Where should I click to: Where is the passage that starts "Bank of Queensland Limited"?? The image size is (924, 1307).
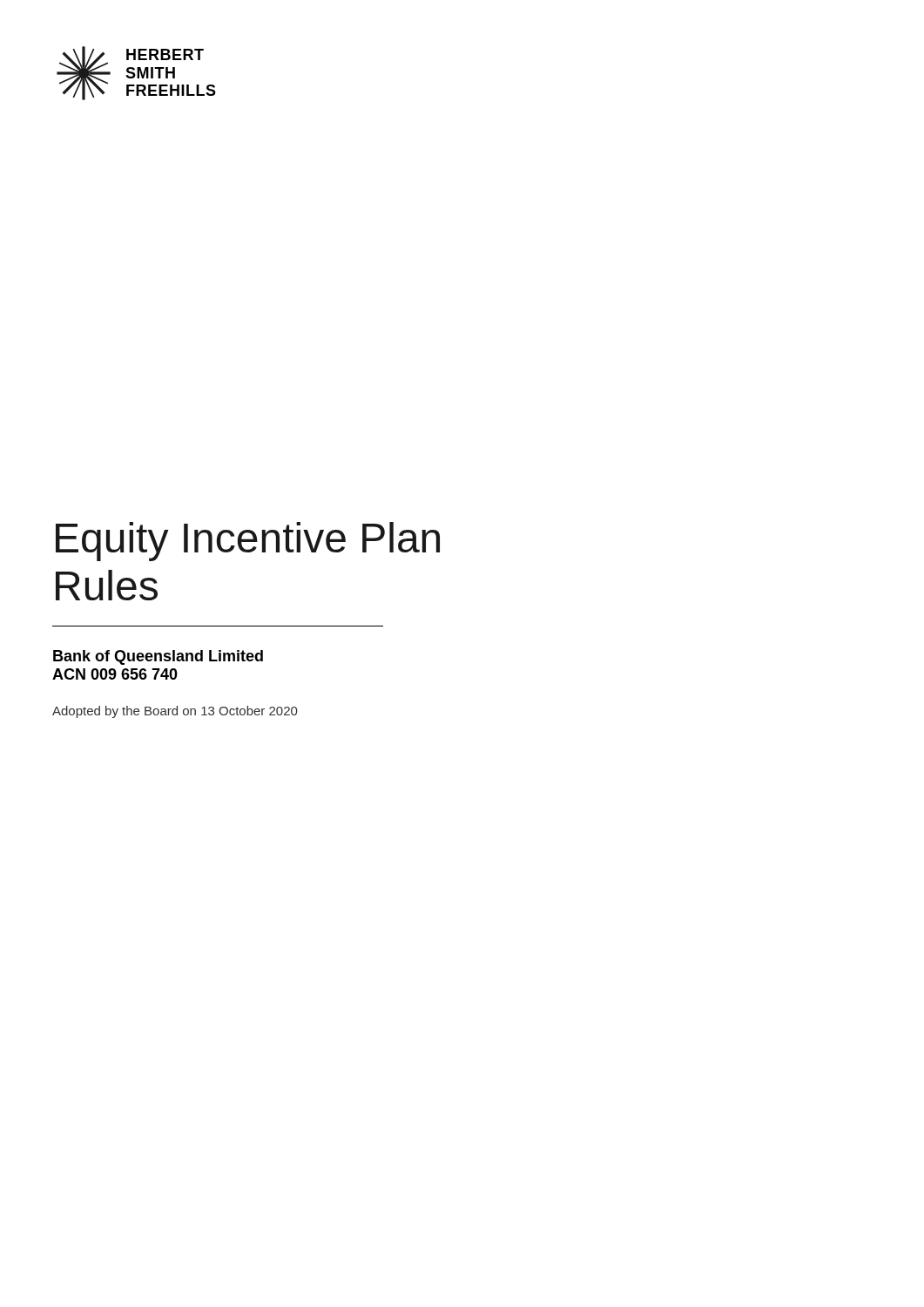pyautogui.click(x=158, y=666)
